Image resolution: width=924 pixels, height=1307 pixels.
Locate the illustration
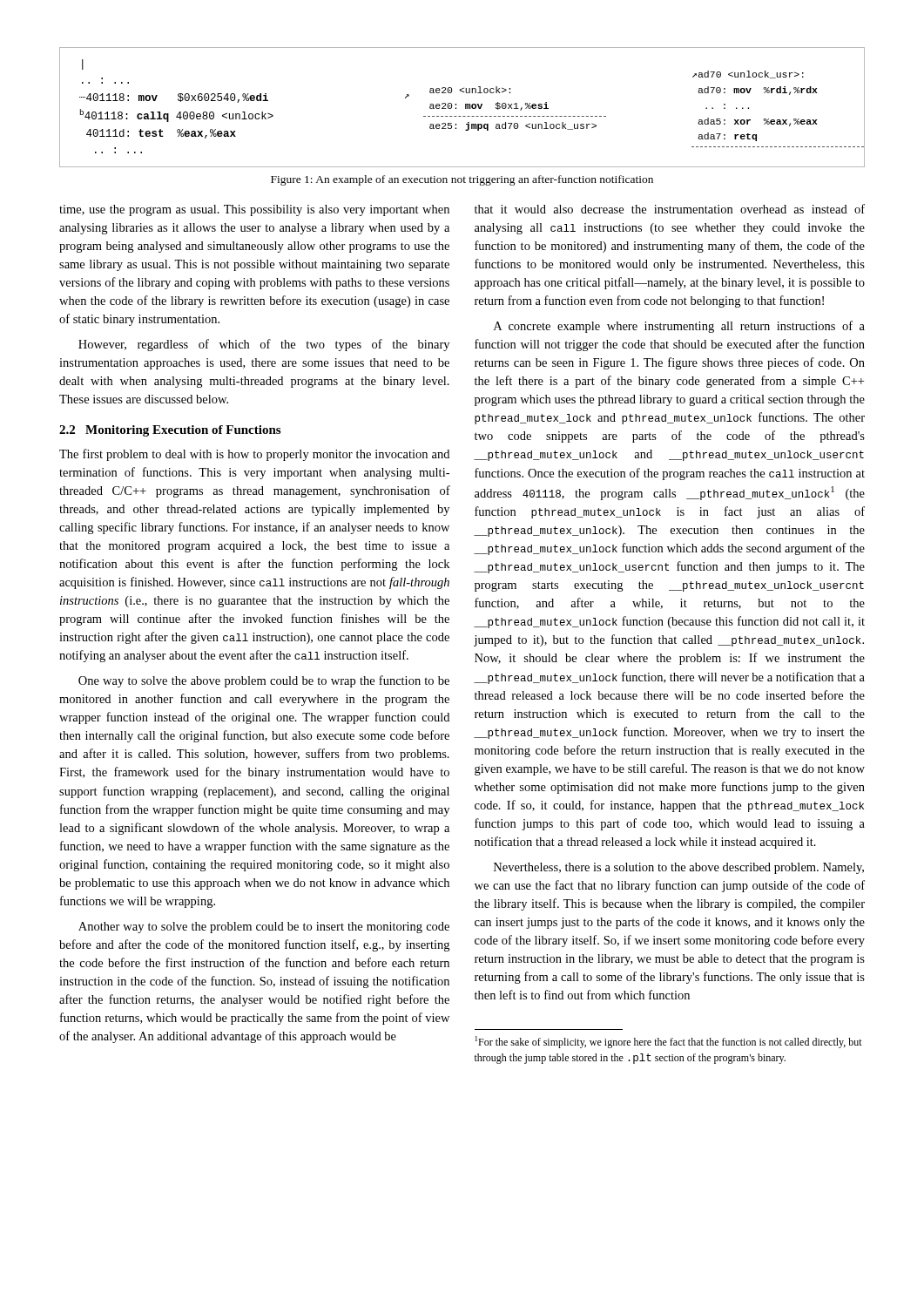point(462,107)
